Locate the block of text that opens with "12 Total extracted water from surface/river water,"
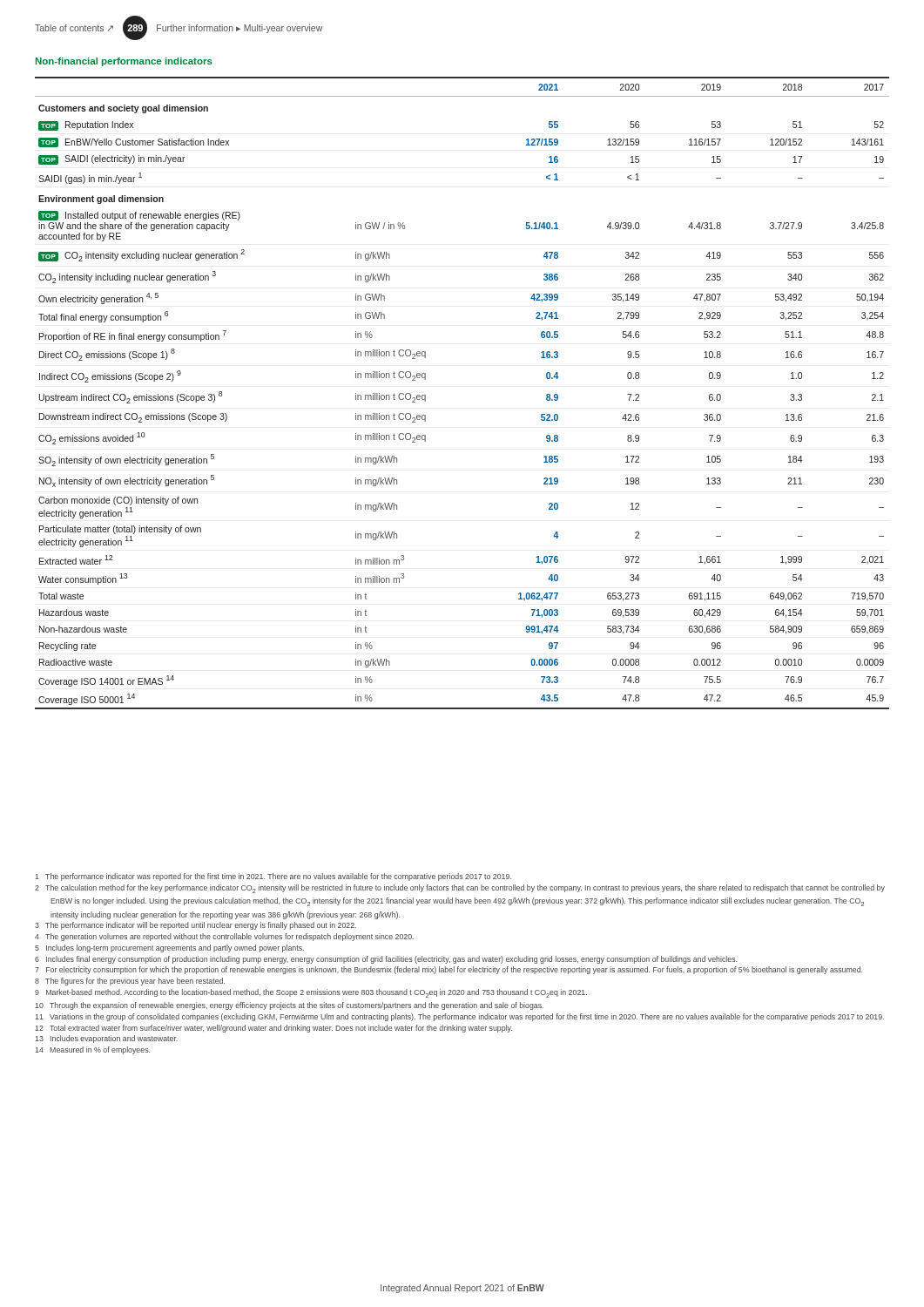 pyautogui.click(x=274, y=1028)
